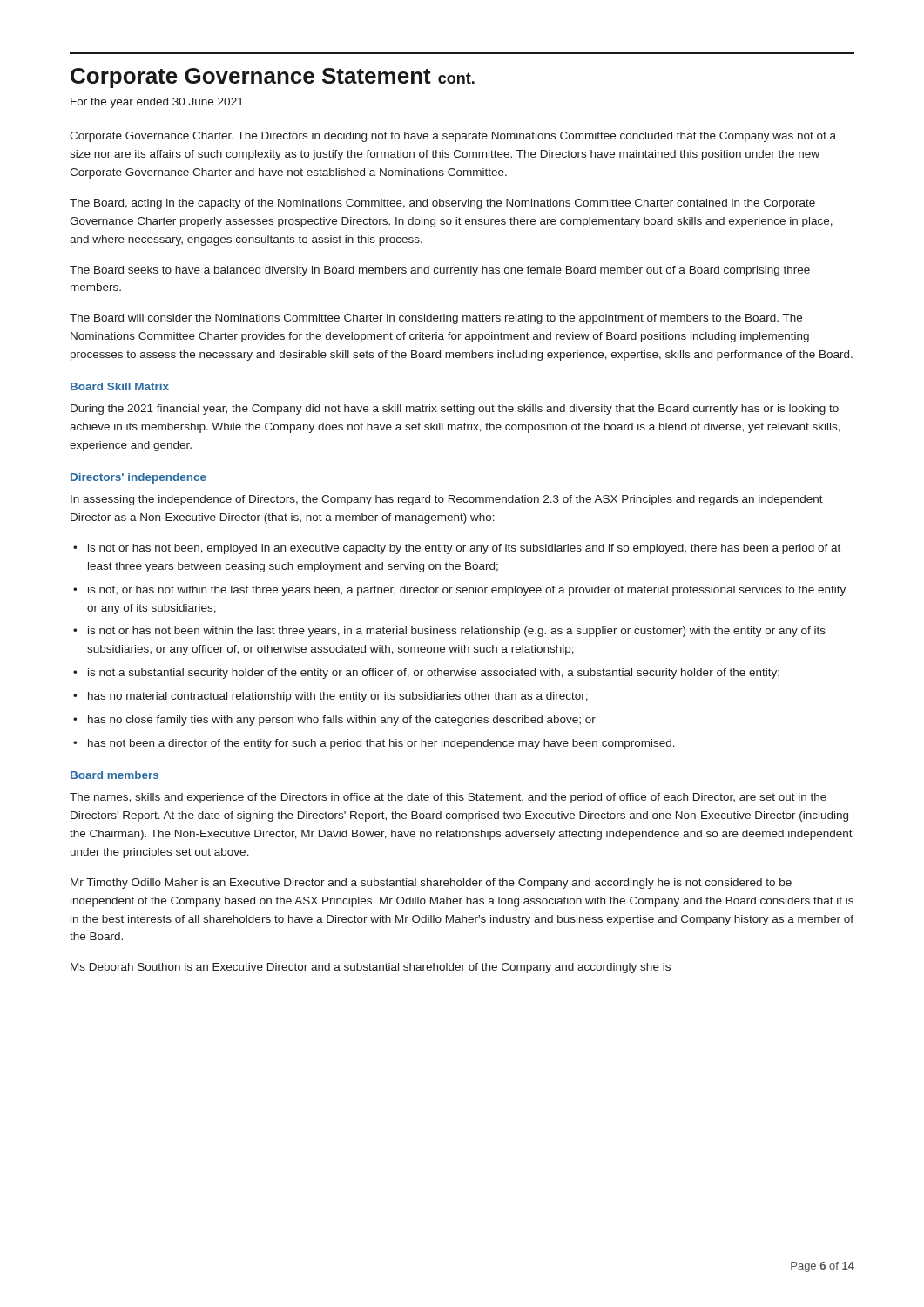924x1307 pixels.
Task: Select the element starting "Directors' independence"
Action: (x=138, y=477)
